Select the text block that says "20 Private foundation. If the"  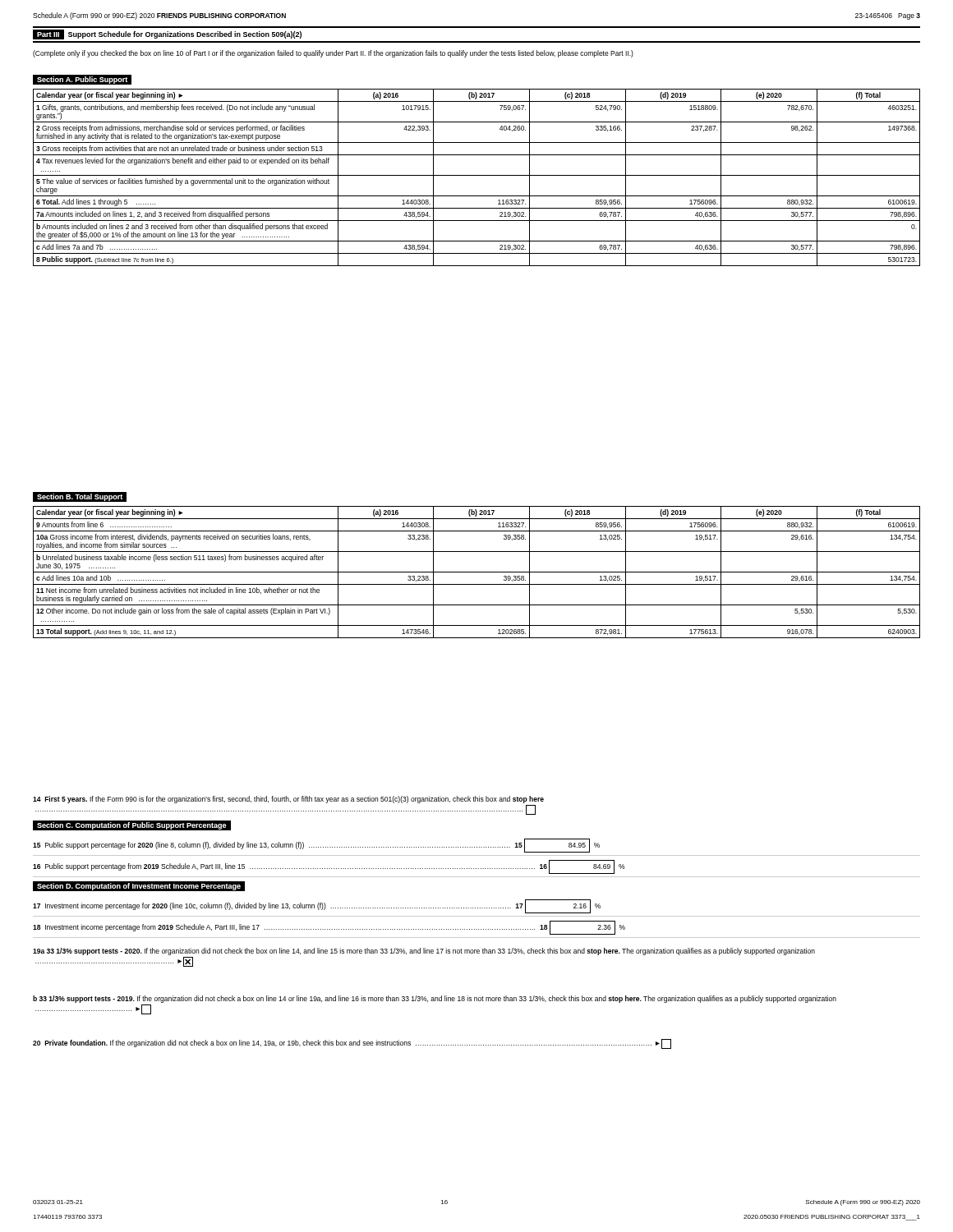(x=352, y=1044)
